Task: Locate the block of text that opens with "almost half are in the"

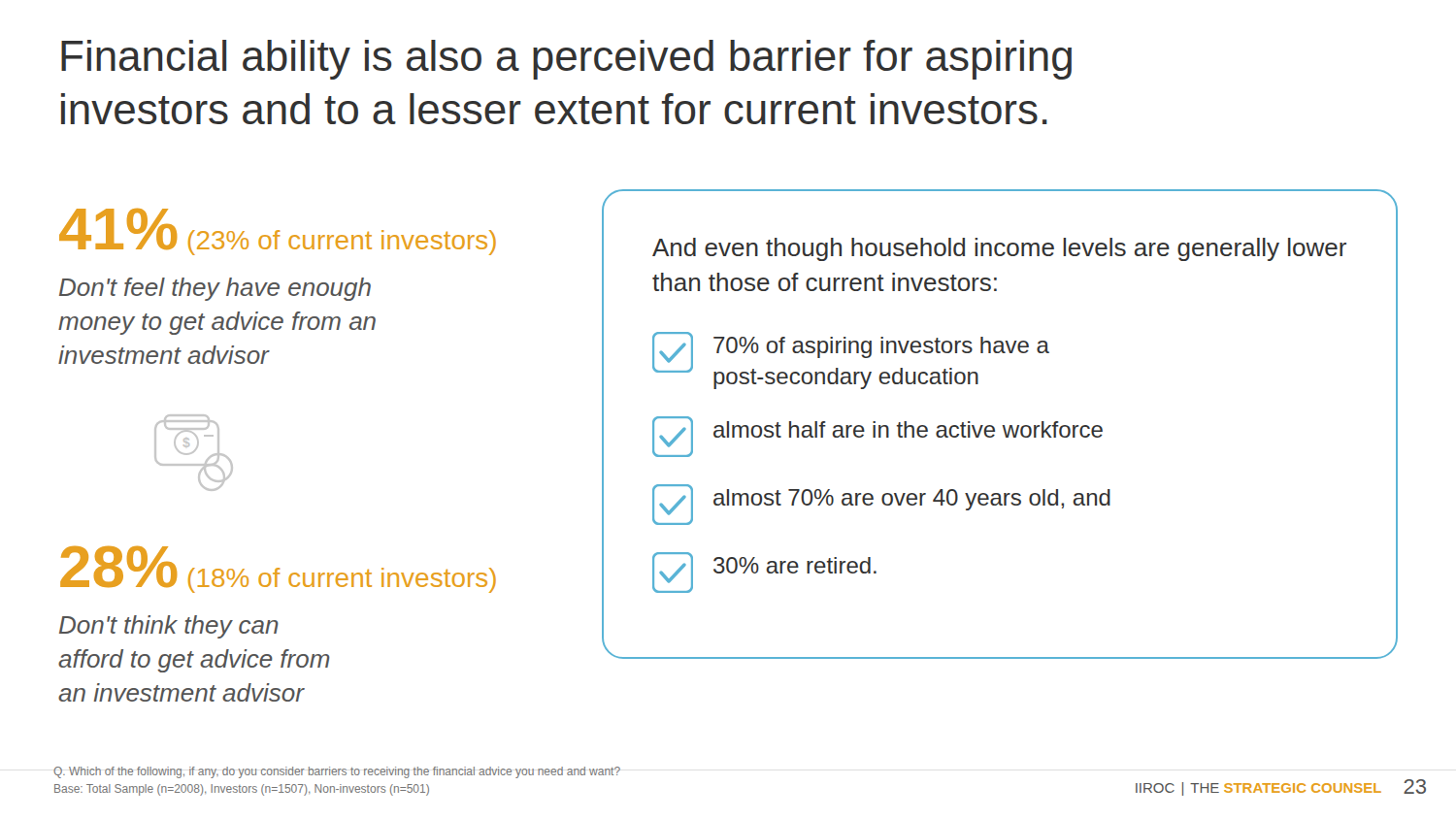Action: pos(878,437)
